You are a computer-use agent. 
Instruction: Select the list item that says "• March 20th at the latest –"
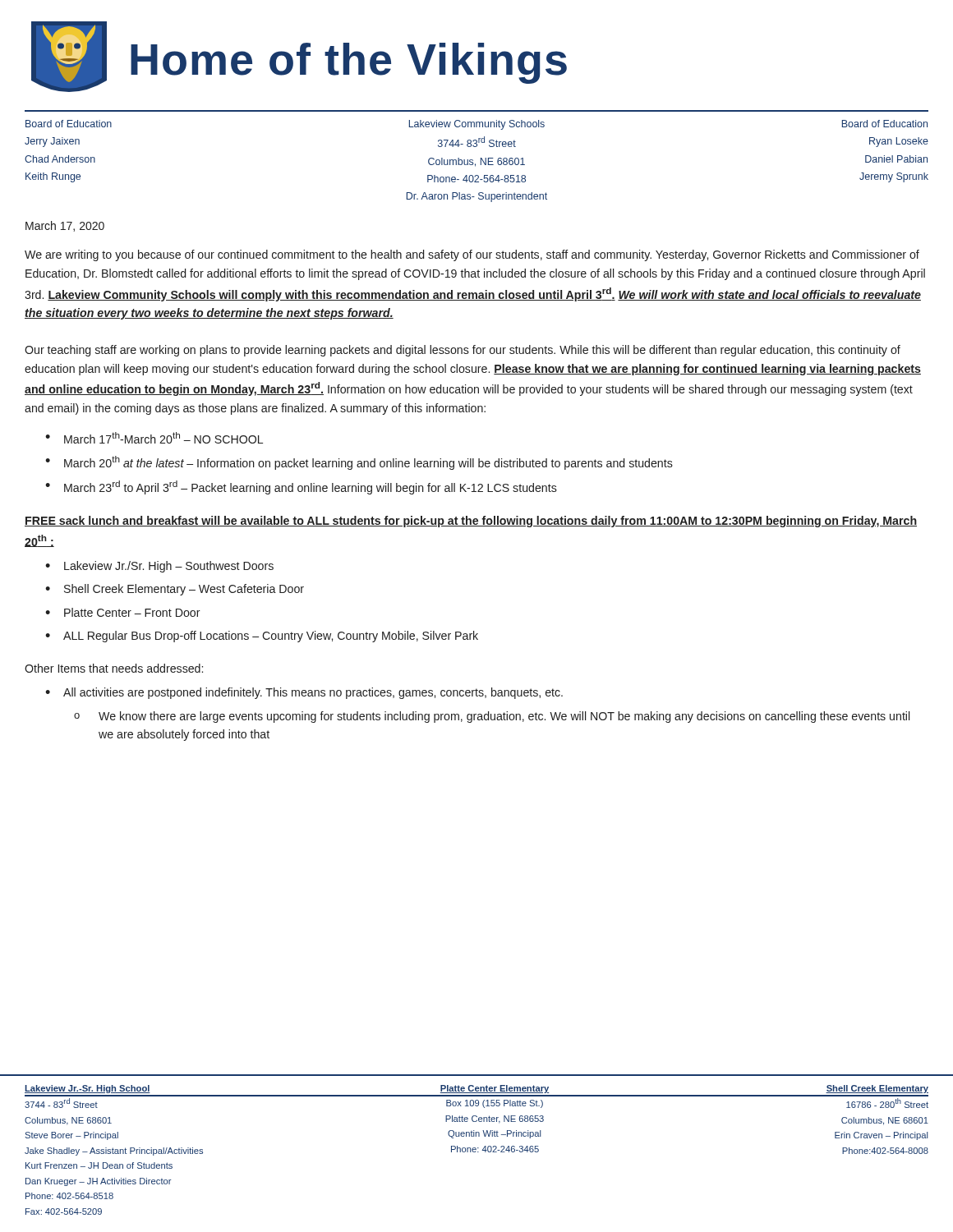click(x=359, y=462)
